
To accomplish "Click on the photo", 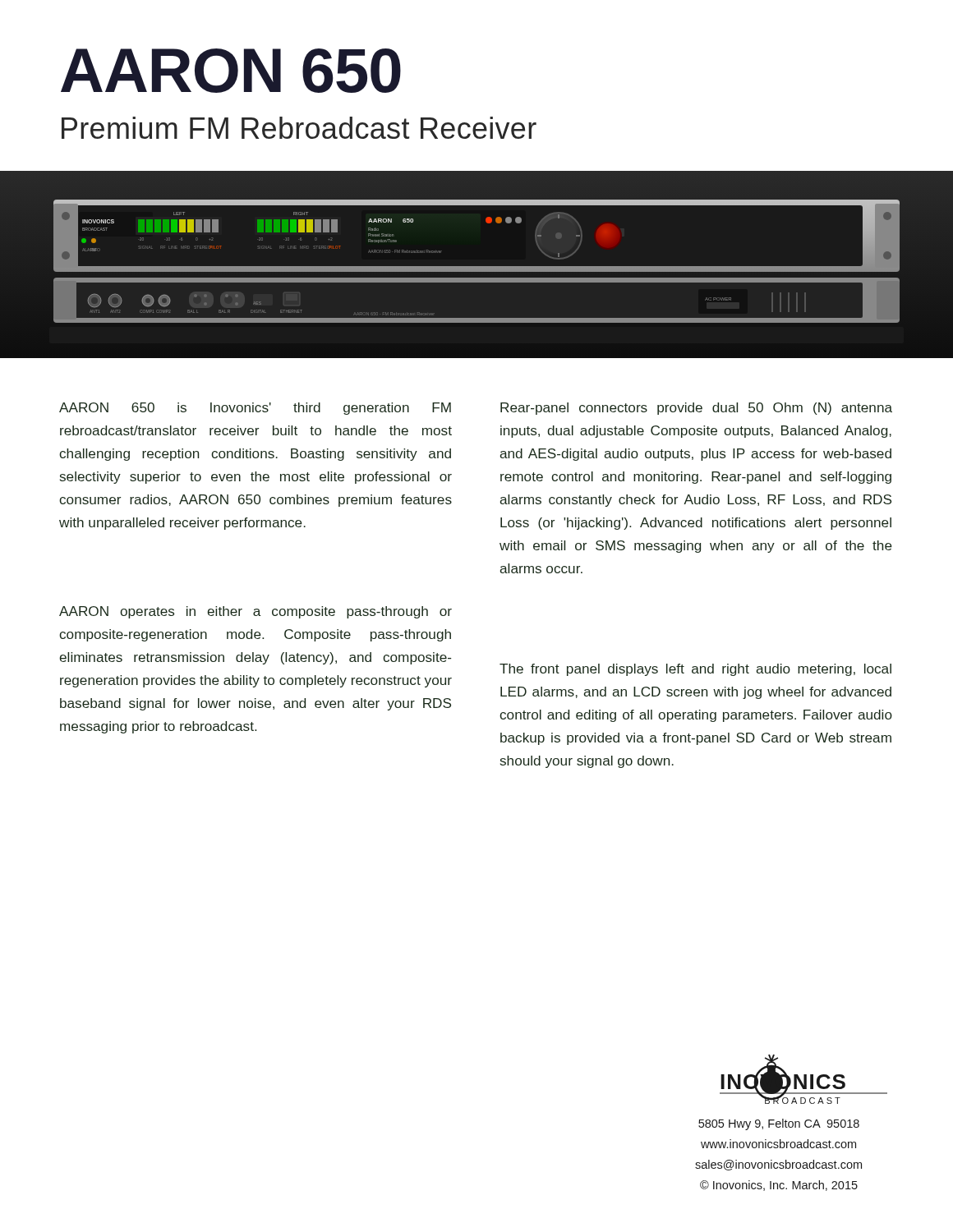I will 476,265.
